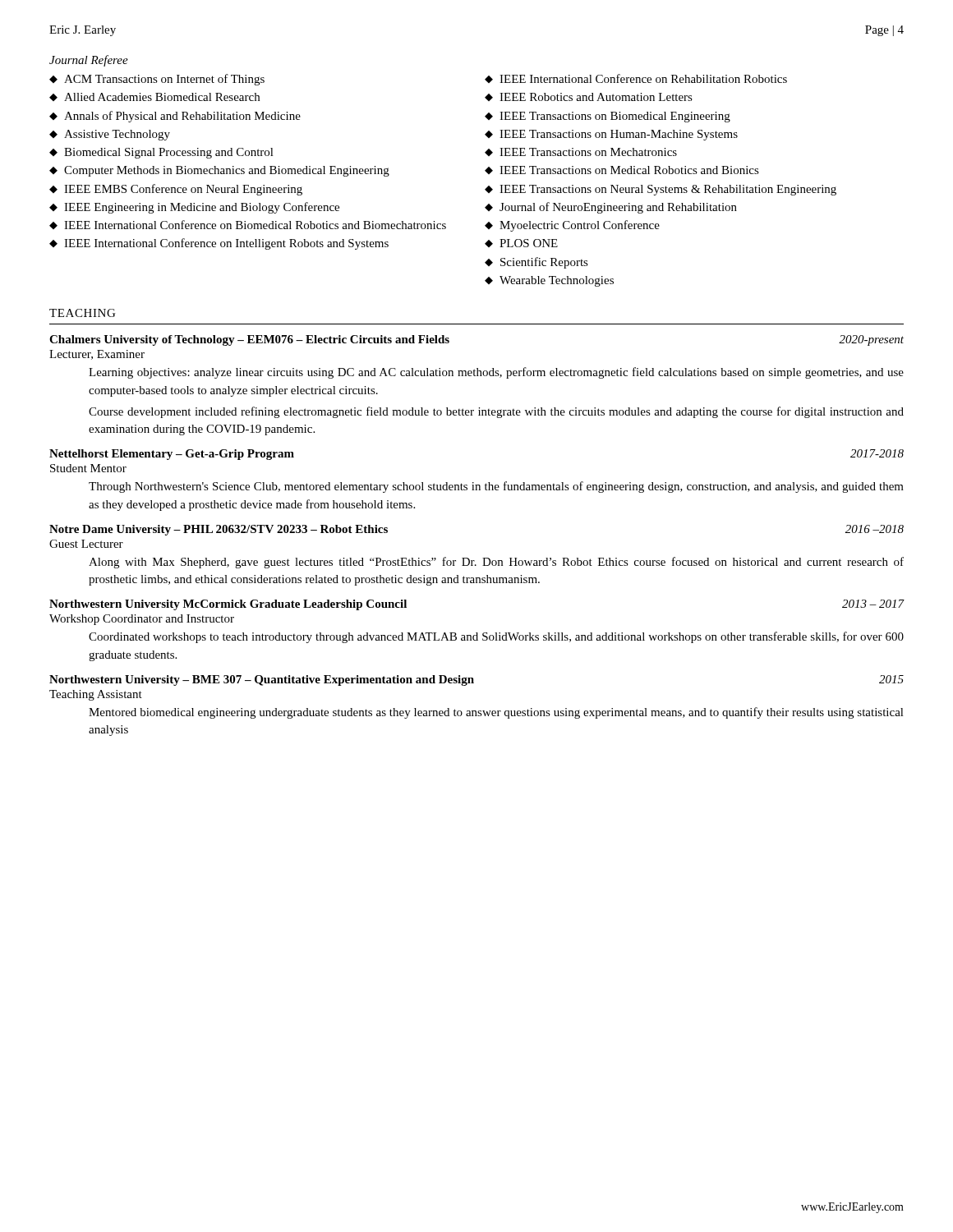Where does it say "◆ACM Transactions on Internet of Things"?
953x1232 pixels.
tap(157, 79)
